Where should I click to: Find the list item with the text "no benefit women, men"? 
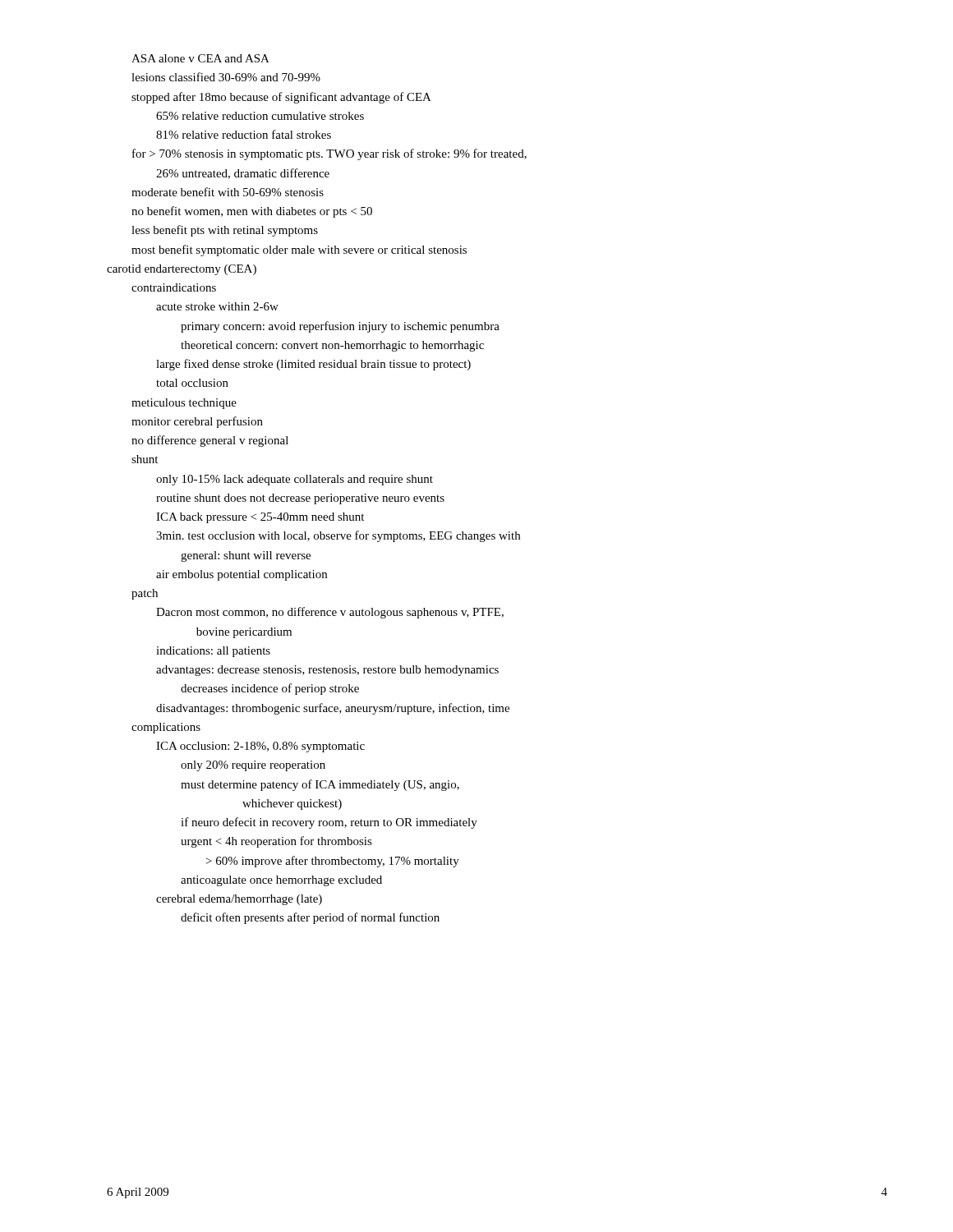pos(252,211)
